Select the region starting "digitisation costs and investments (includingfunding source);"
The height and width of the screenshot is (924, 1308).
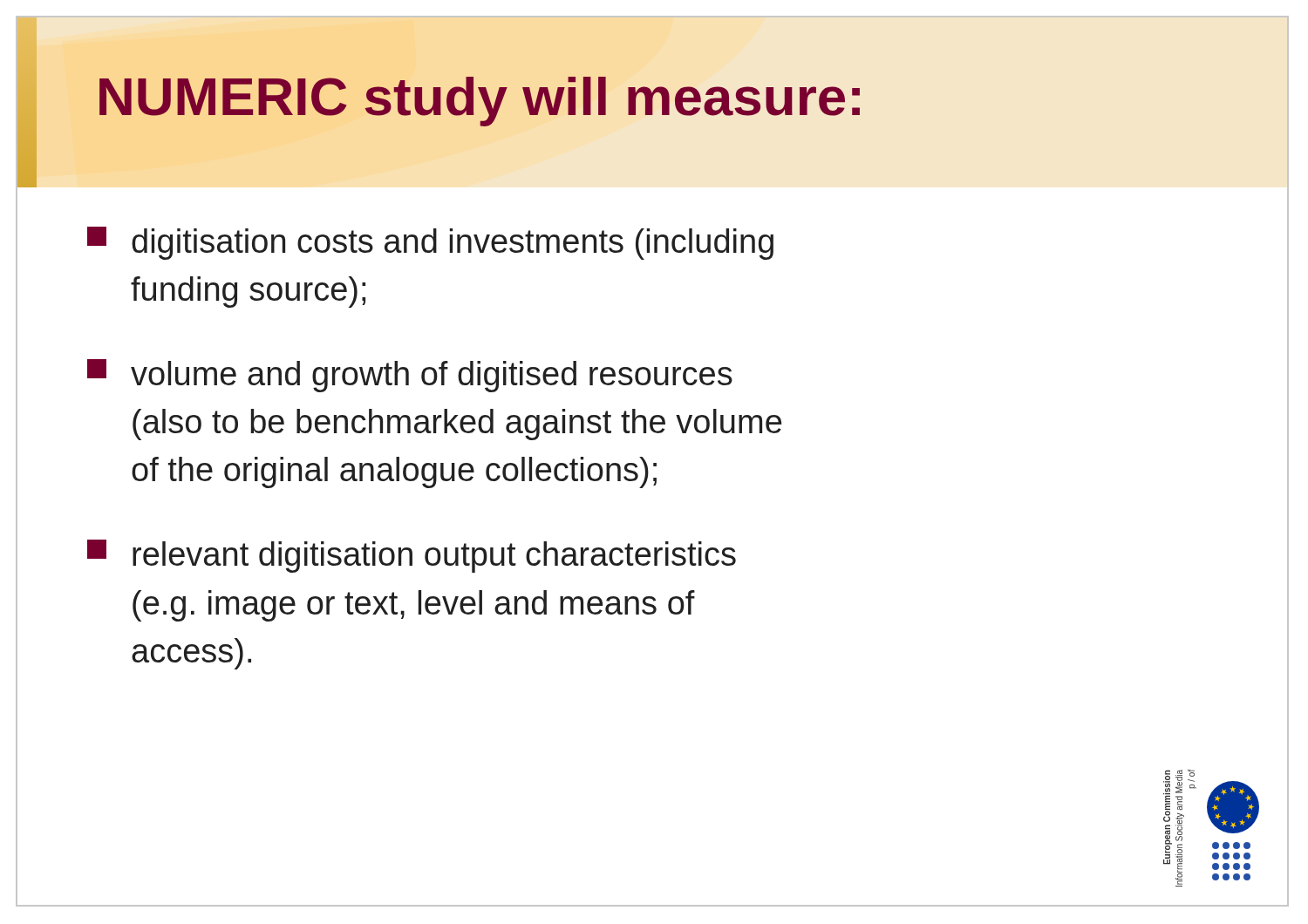click(431, 266)
